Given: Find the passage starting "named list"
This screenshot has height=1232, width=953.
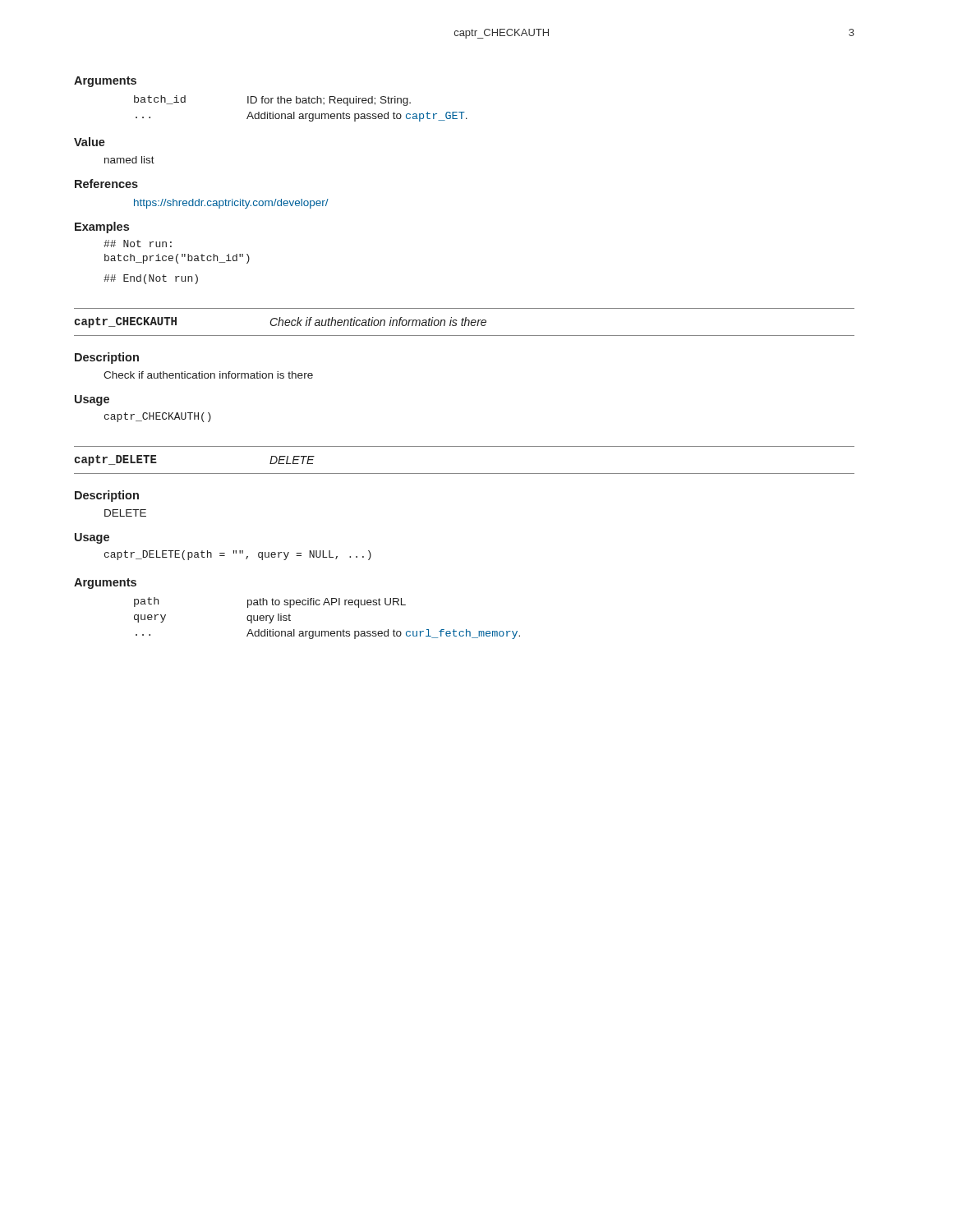Looking at the screenshot, I should 129,160.
